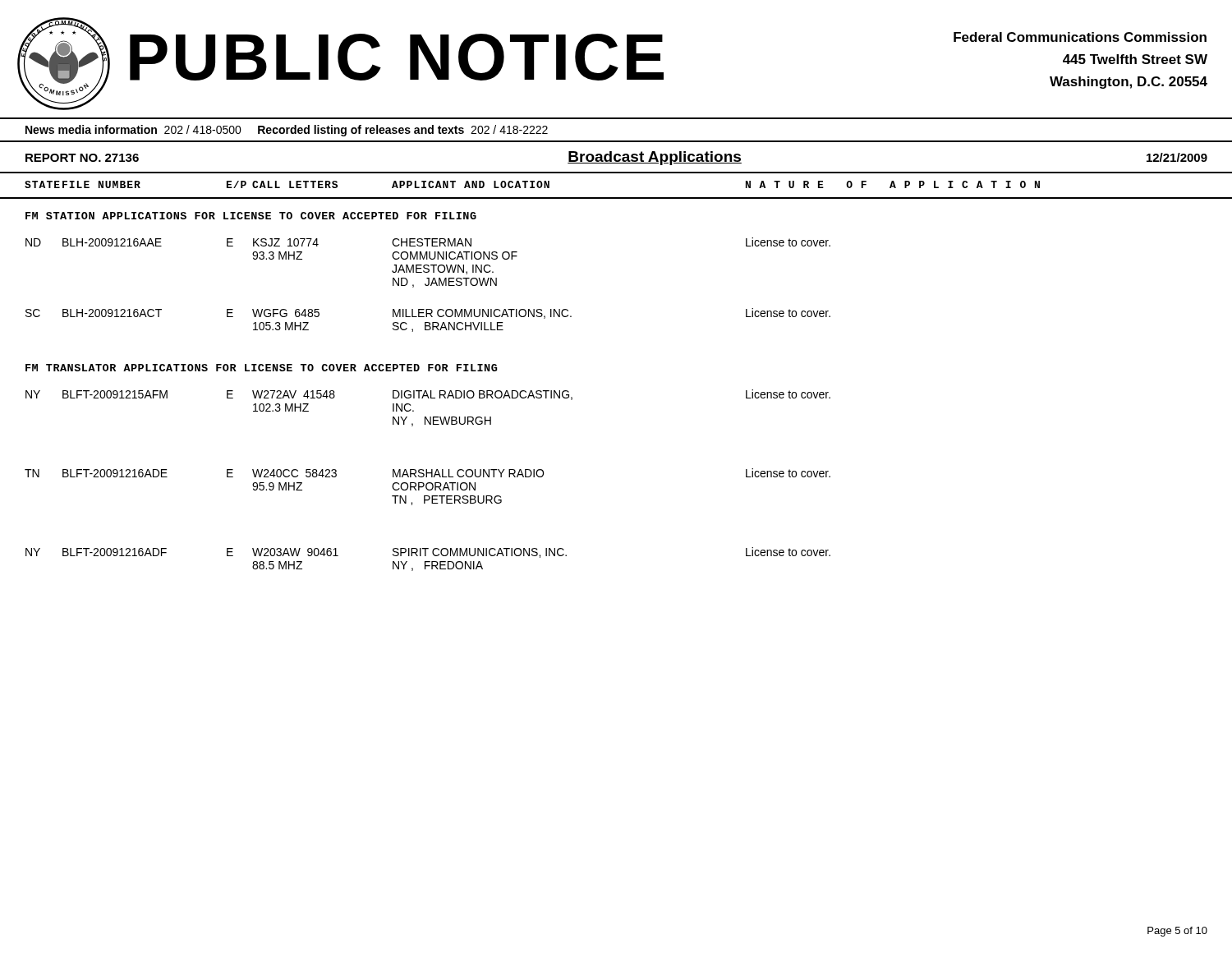Select the region starting "NY BLFT-20091216ADF E W203AW 9046188.5 MHZ SPIRIT"

[x=428, y=552]
